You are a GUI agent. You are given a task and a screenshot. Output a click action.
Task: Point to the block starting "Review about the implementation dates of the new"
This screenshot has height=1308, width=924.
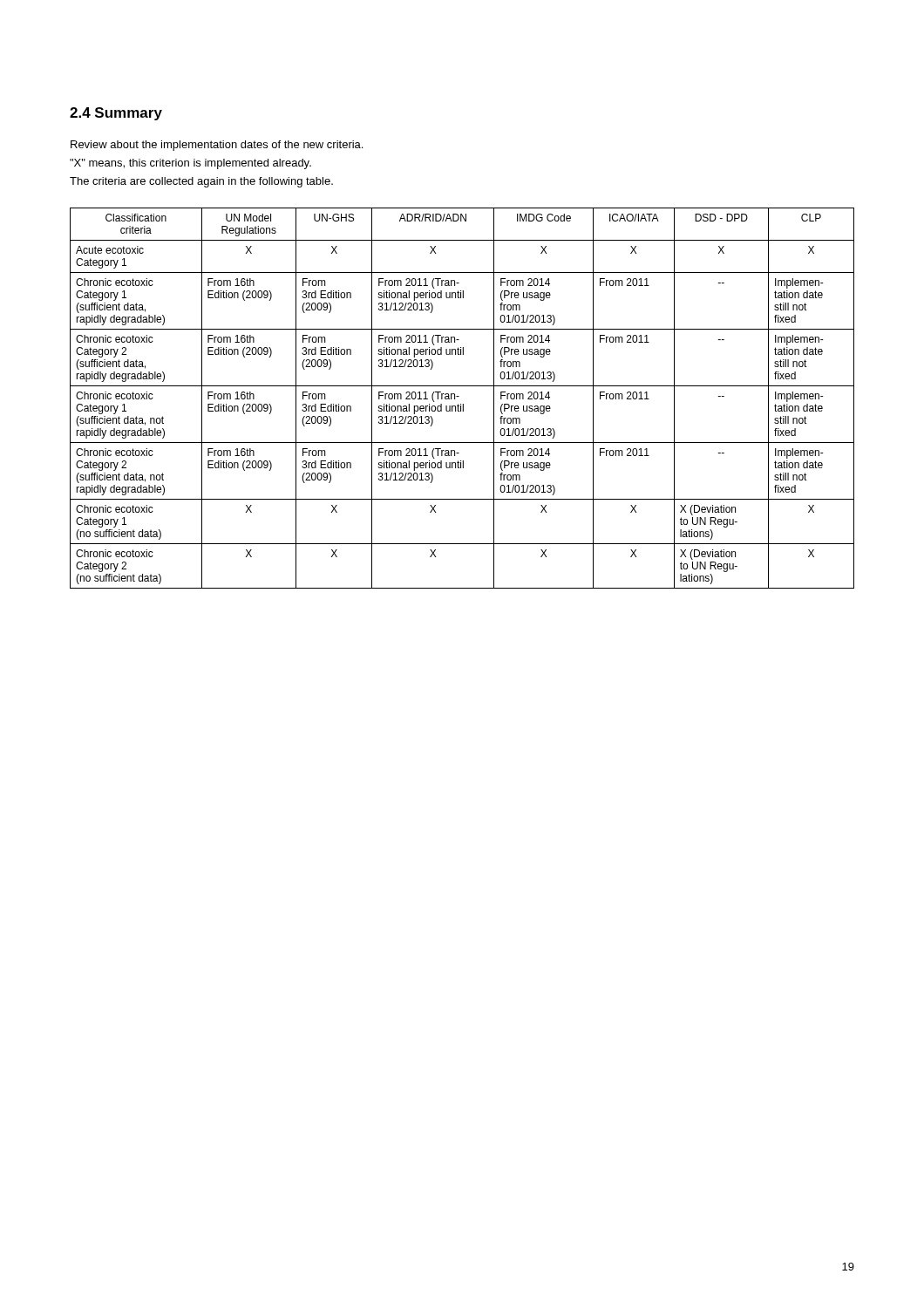pos(217,162)
